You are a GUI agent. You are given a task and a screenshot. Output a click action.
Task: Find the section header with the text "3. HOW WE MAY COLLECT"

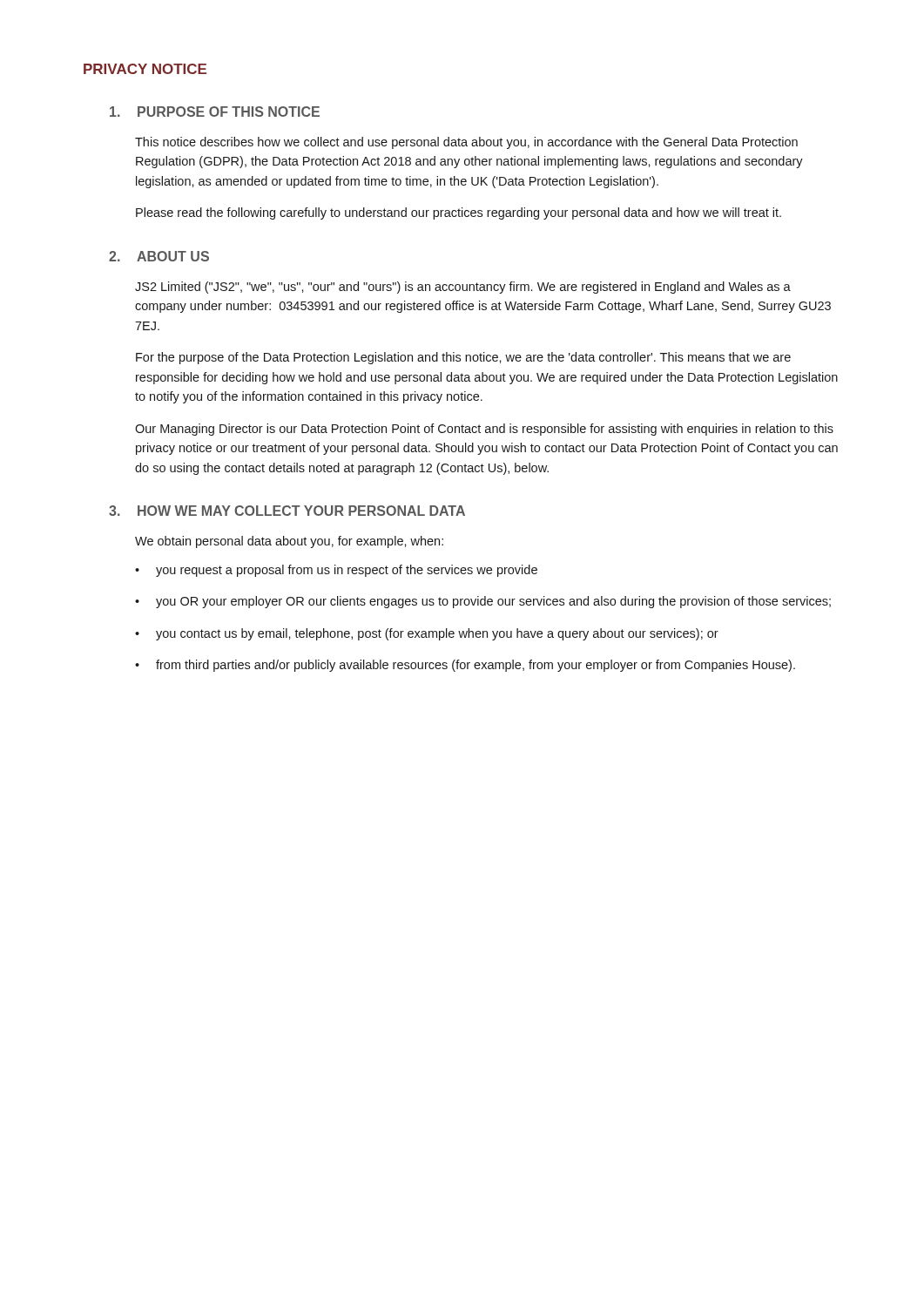(287, 512)
